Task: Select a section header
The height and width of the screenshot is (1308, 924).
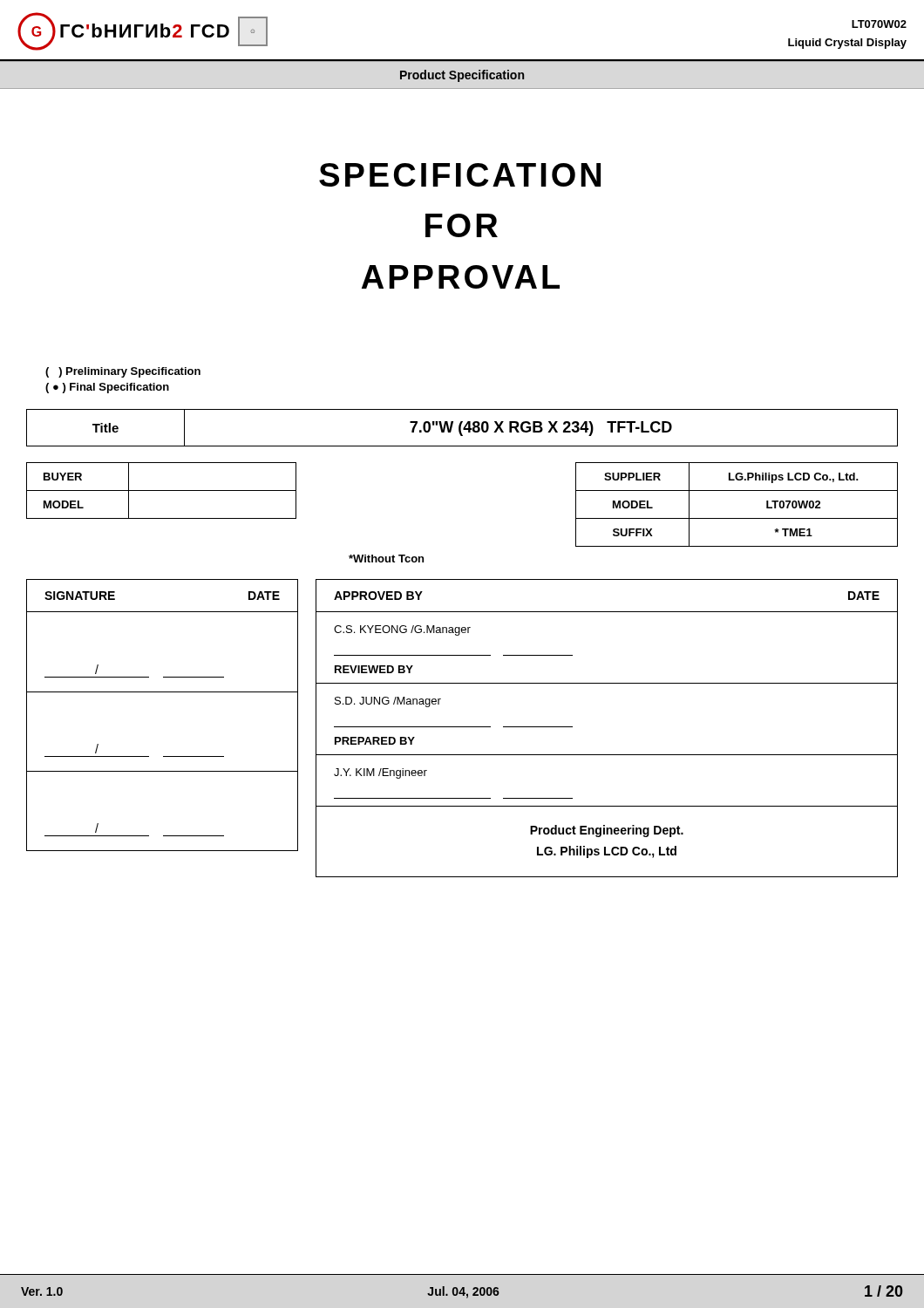Action: (462, 75)
